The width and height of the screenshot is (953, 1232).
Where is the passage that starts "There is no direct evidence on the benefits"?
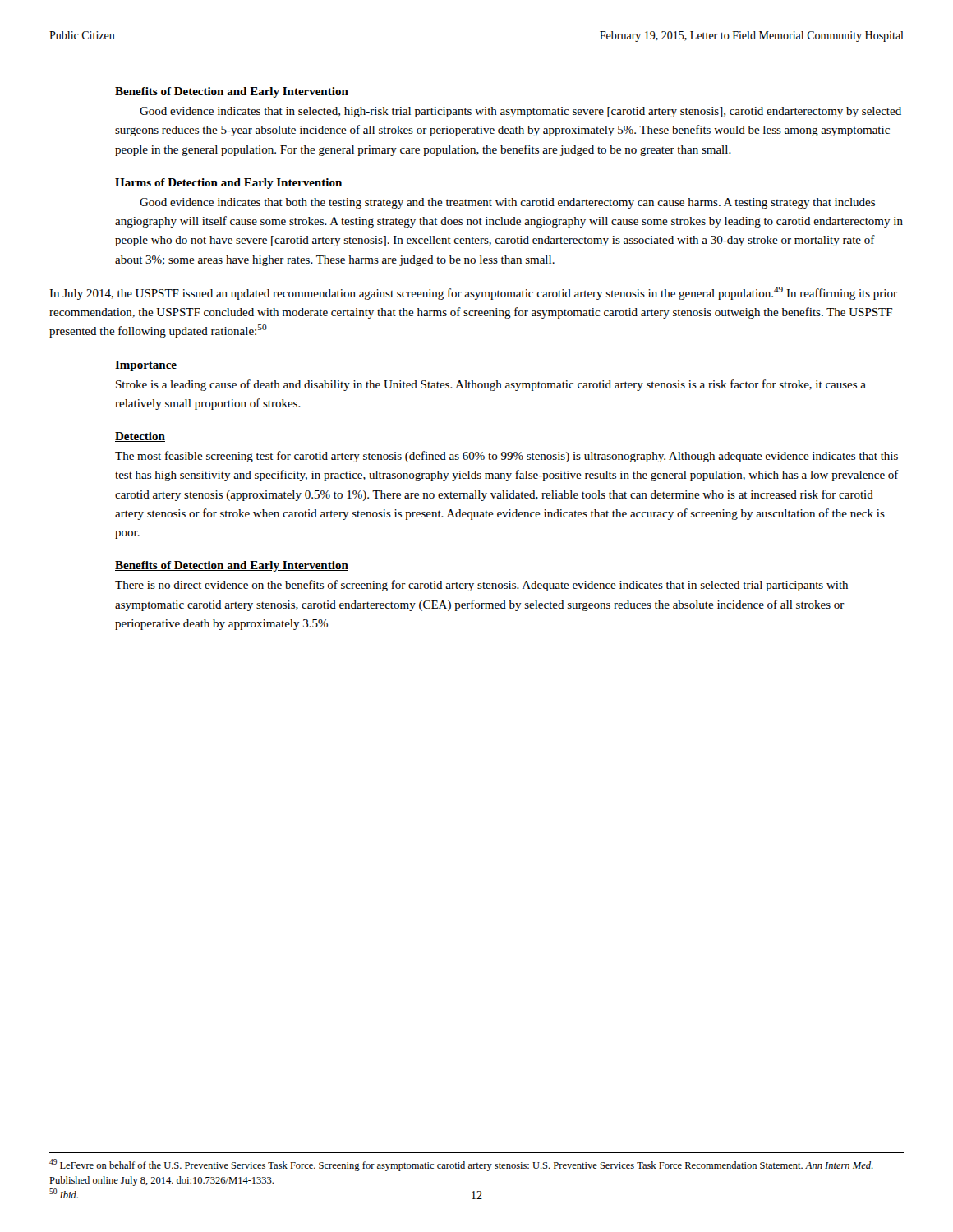[509, 605]
